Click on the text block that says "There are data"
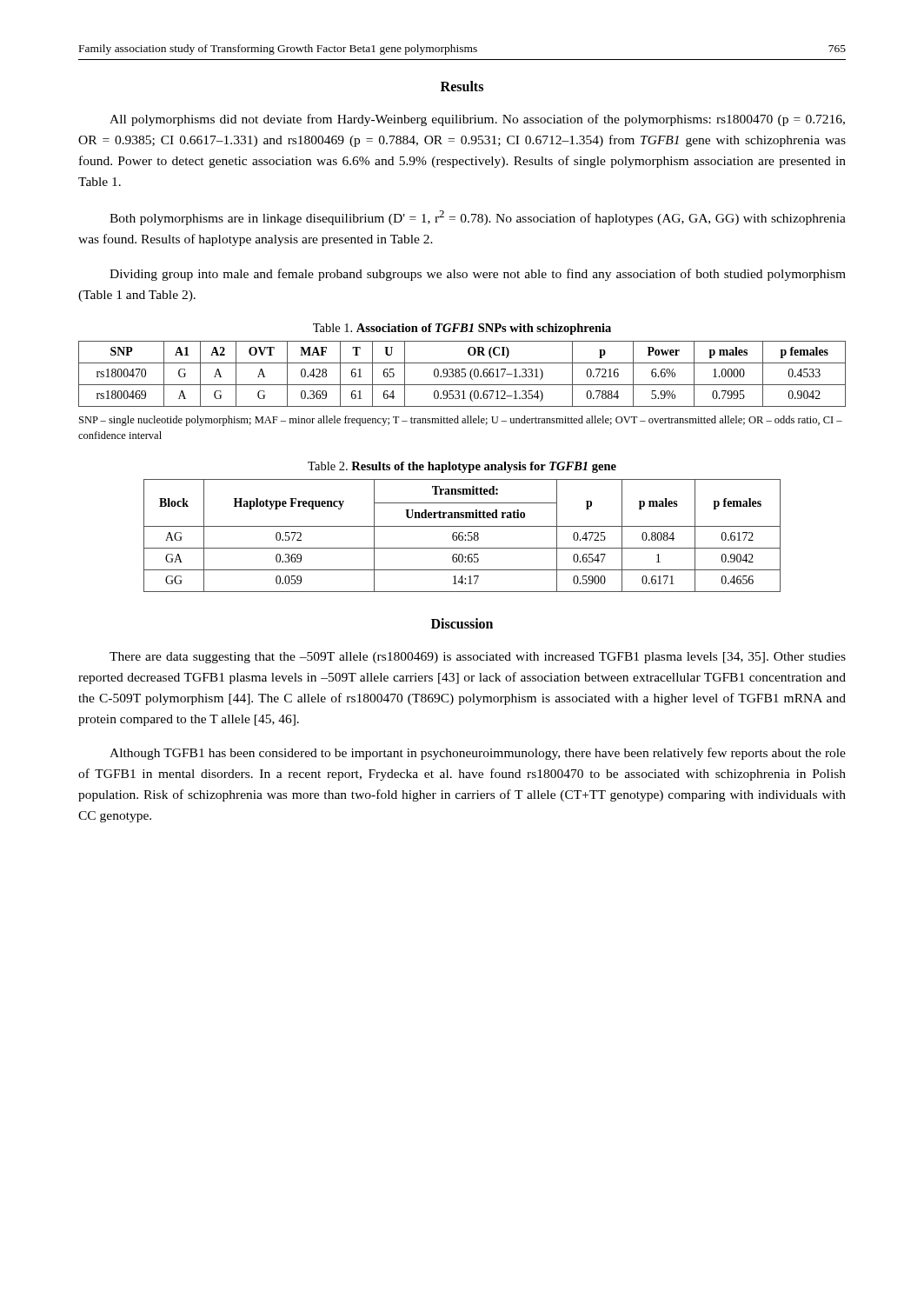This screenshot has height=1304, width=924. click(x=462, y=687)
